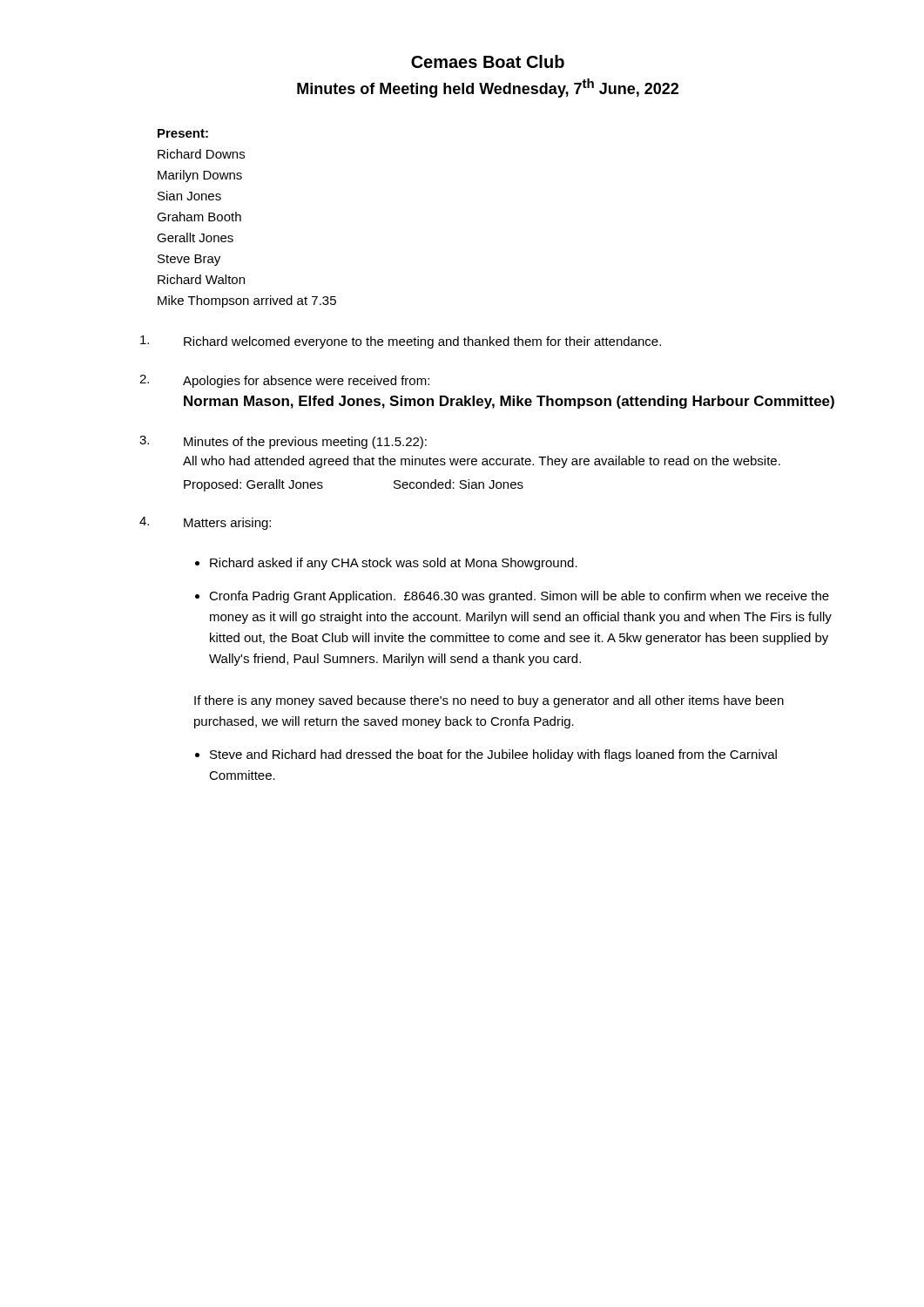Screen dimensions: 1307x924
Task: Point to the text starting "Matters arising:"
Action: [228, 522]
